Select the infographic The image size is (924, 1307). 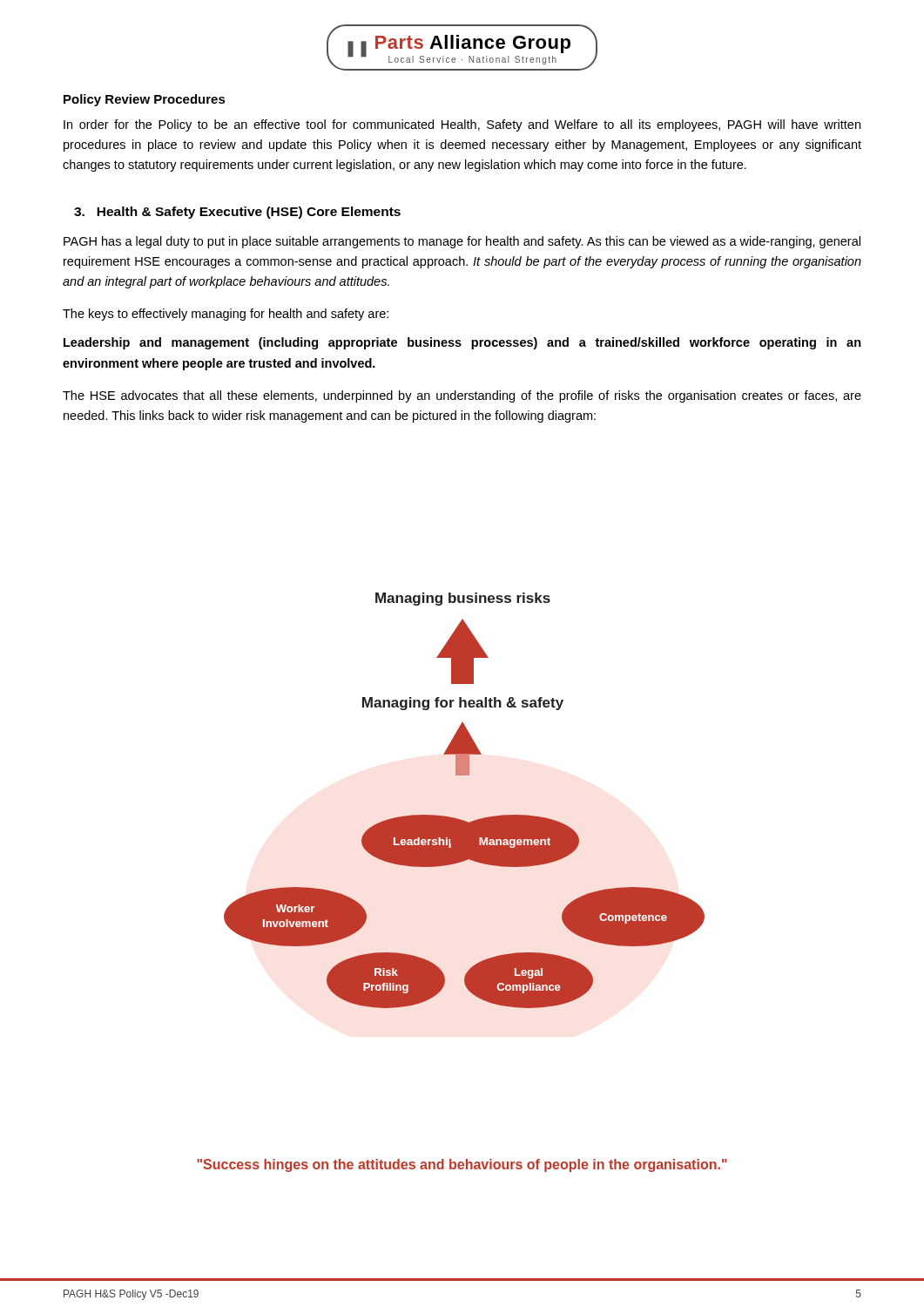tap(462, 810)
